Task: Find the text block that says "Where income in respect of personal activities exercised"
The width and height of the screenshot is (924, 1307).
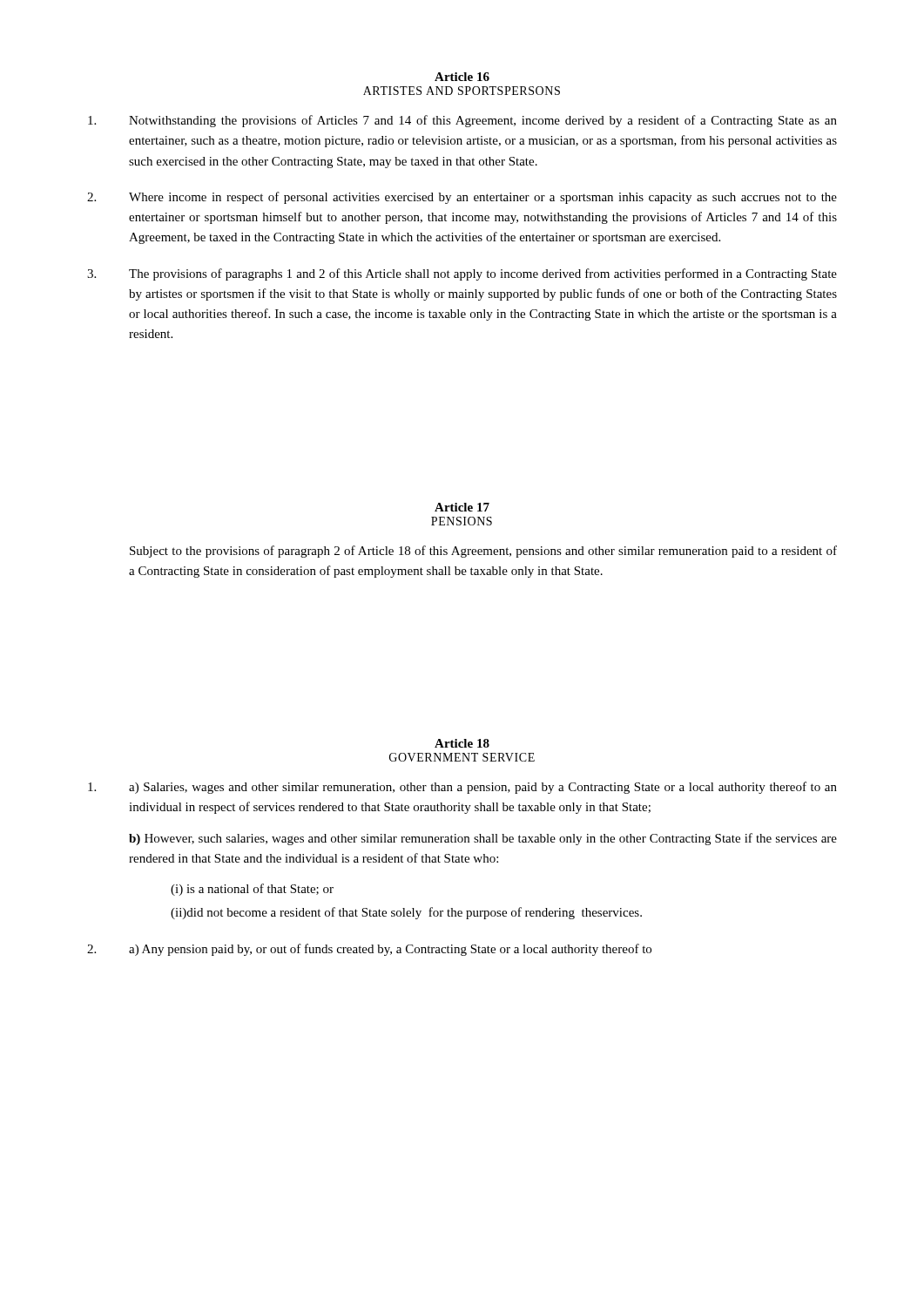Action: pos(462,218)
